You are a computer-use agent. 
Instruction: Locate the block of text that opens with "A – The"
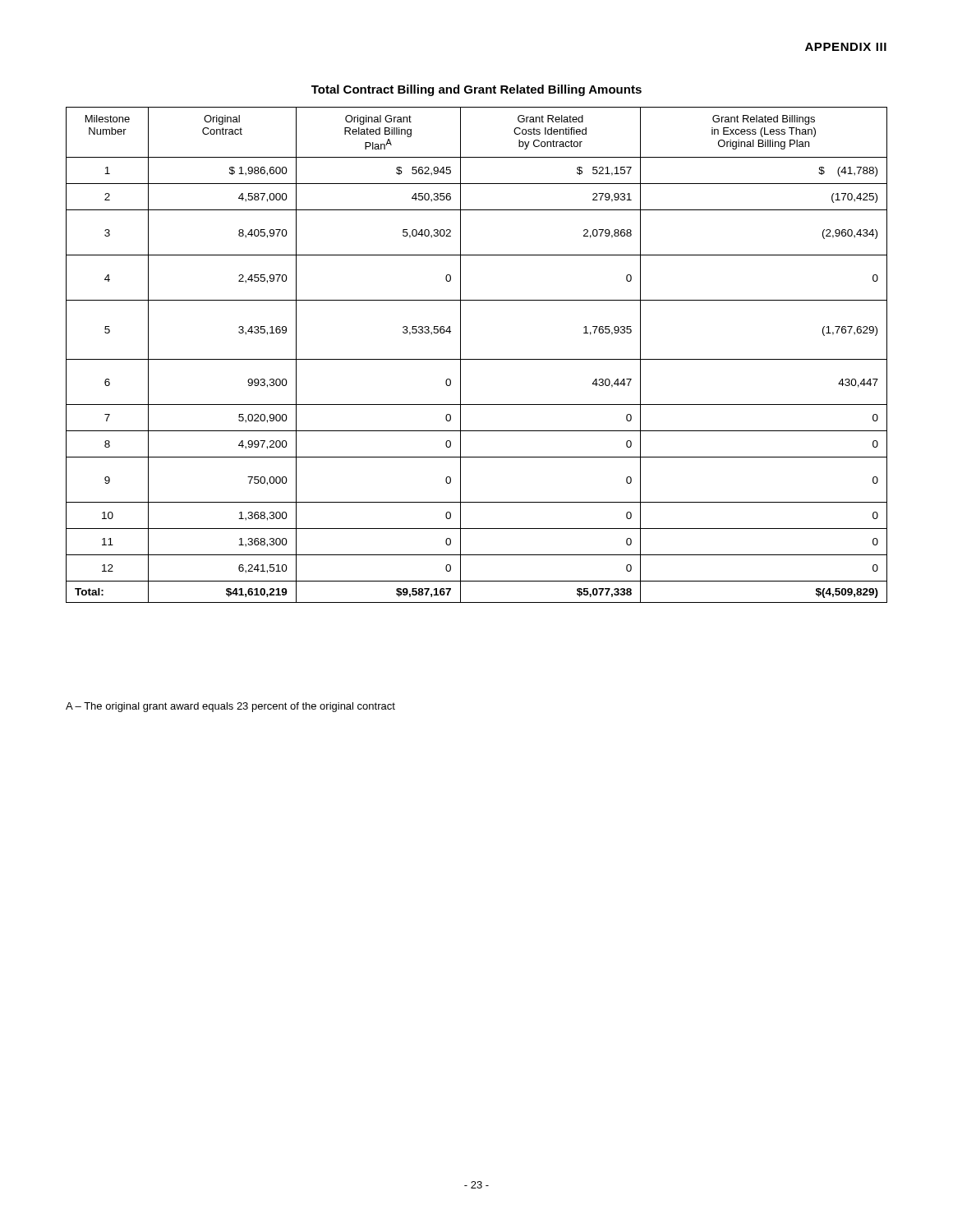click(230, 706)
